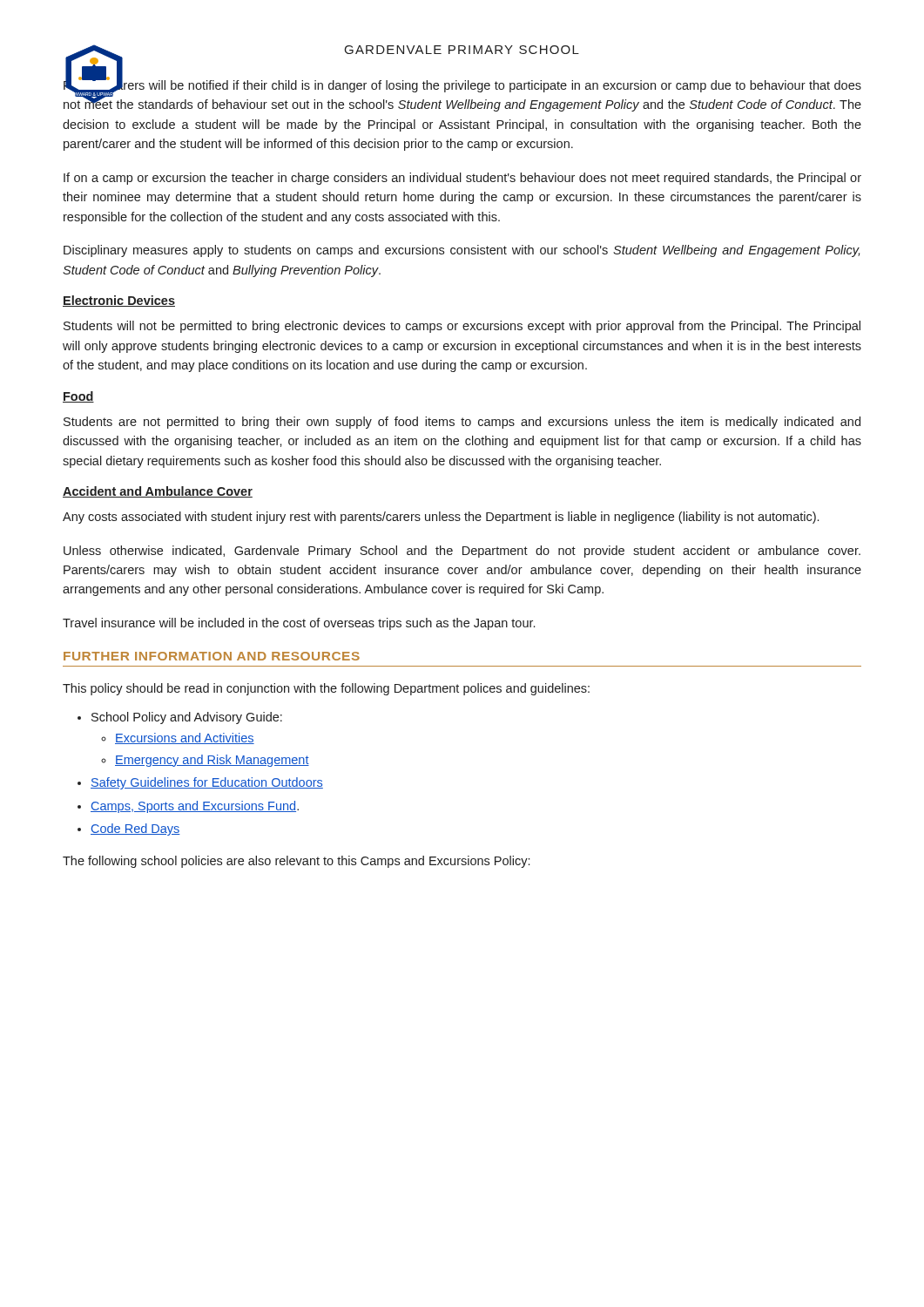Viewport: 924px width, 1307px height.
Task: Where does it say "FURTHER INFORMATION AND RESOURCES"?
Action: (212, 656)
